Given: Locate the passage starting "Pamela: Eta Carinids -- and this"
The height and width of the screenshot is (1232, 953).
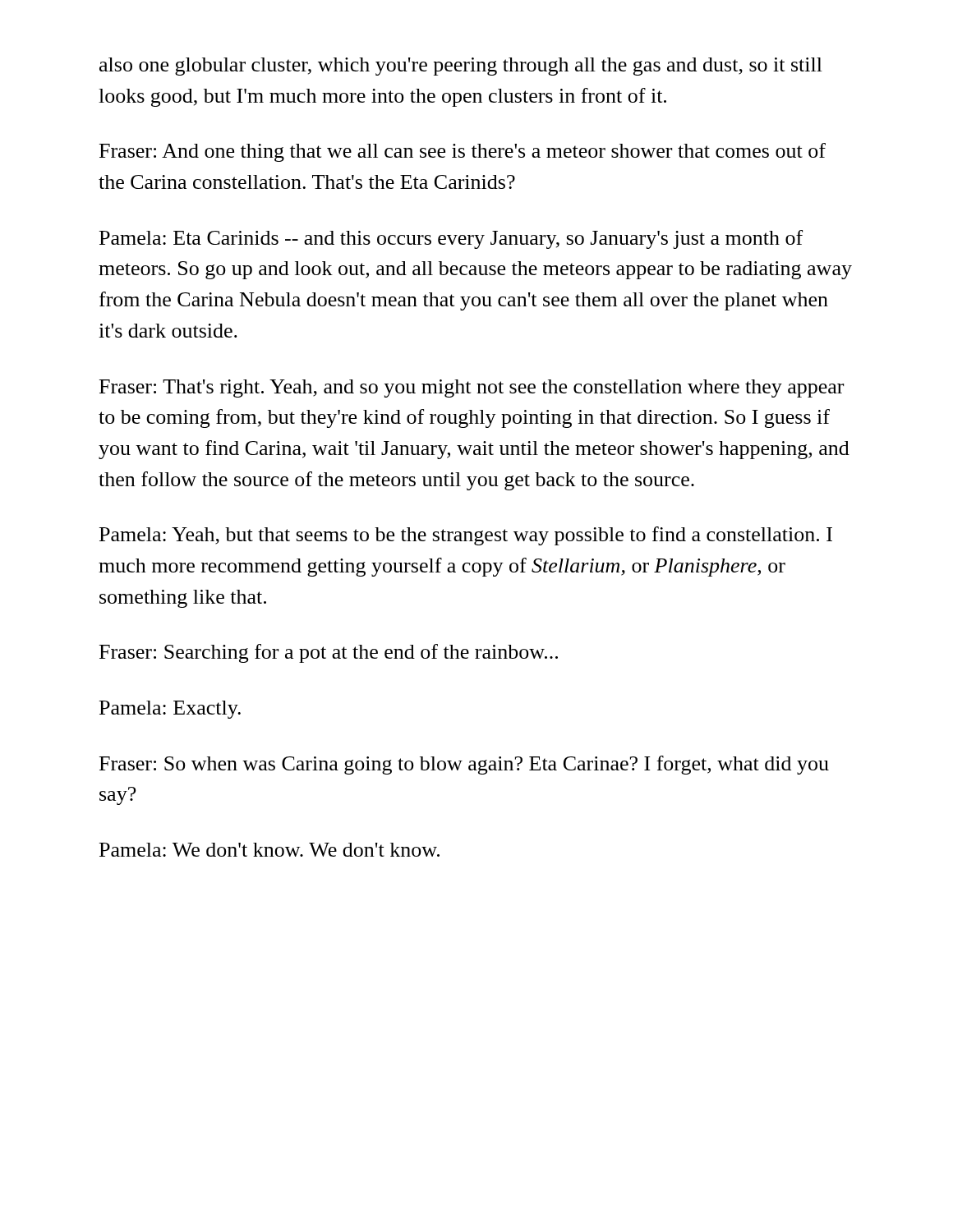Looking at the screenshot, I should tap(475, 284).
